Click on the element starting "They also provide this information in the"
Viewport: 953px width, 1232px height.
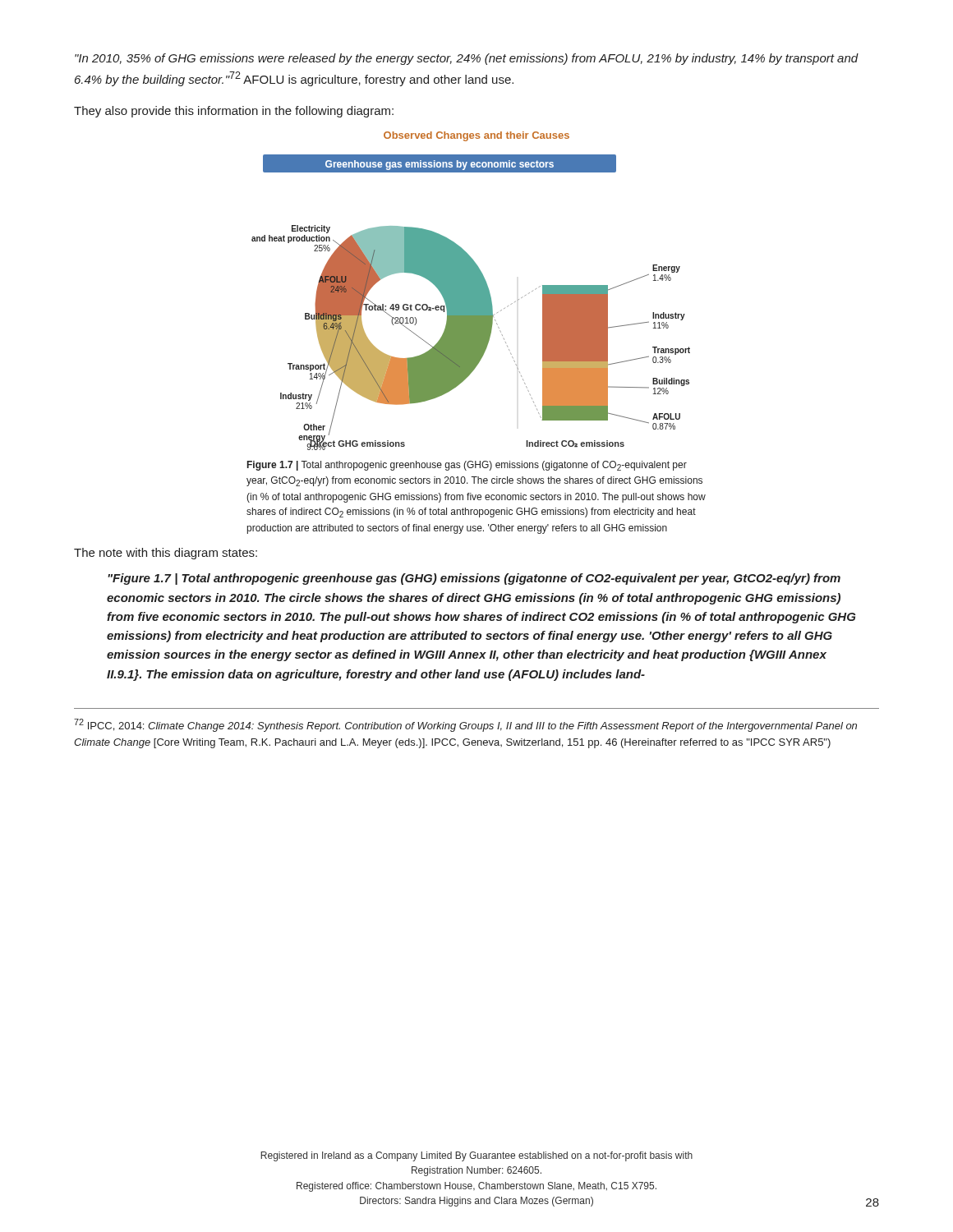click(234, 110)
